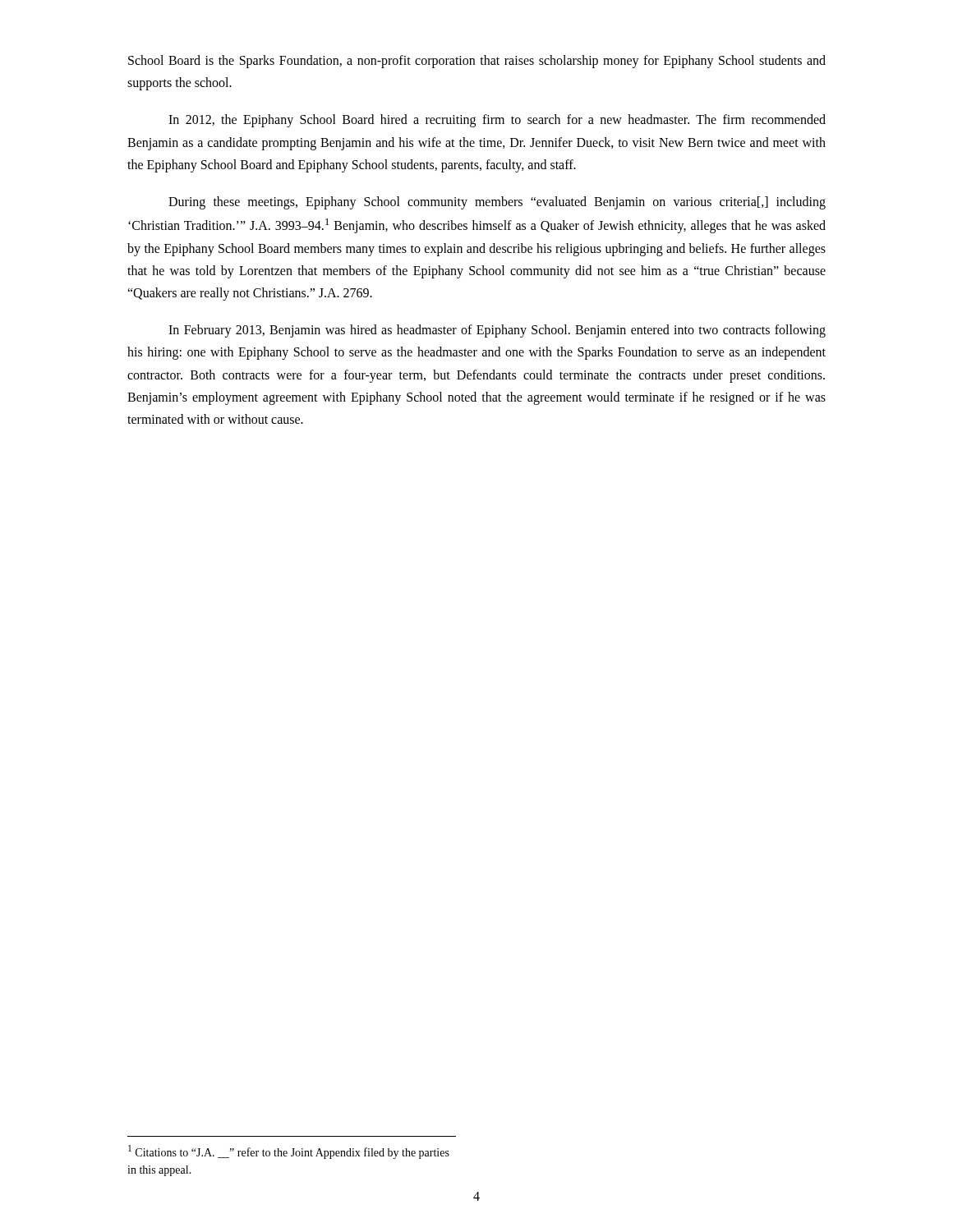The width and height of the screenshot is (953, 1232).
Task: Find the block on this page that starts "In 2012, the Epiphany"
Action: (x=476, y=142)
